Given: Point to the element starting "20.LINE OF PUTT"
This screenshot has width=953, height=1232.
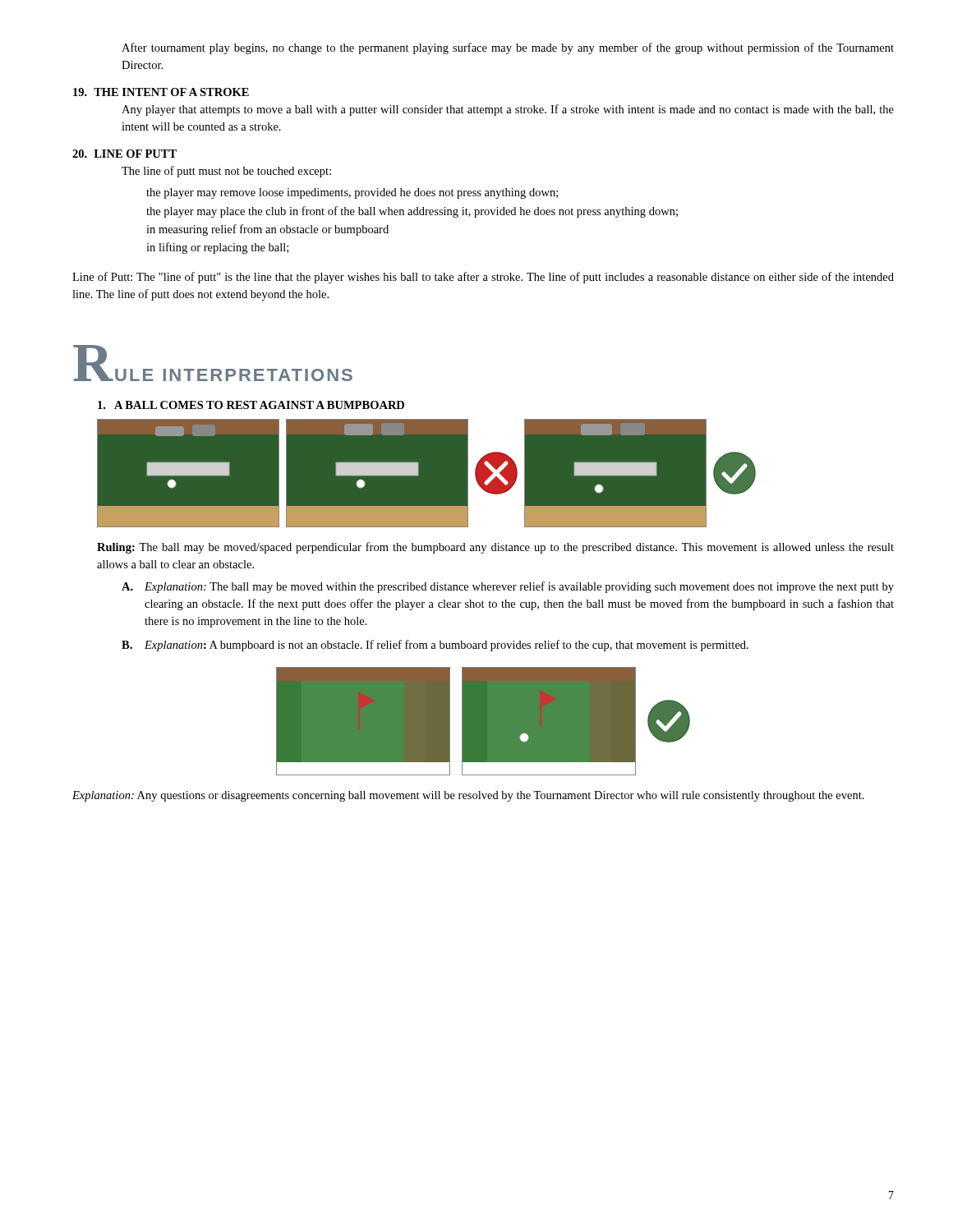Looking at the screenshot, I should 125,154.
